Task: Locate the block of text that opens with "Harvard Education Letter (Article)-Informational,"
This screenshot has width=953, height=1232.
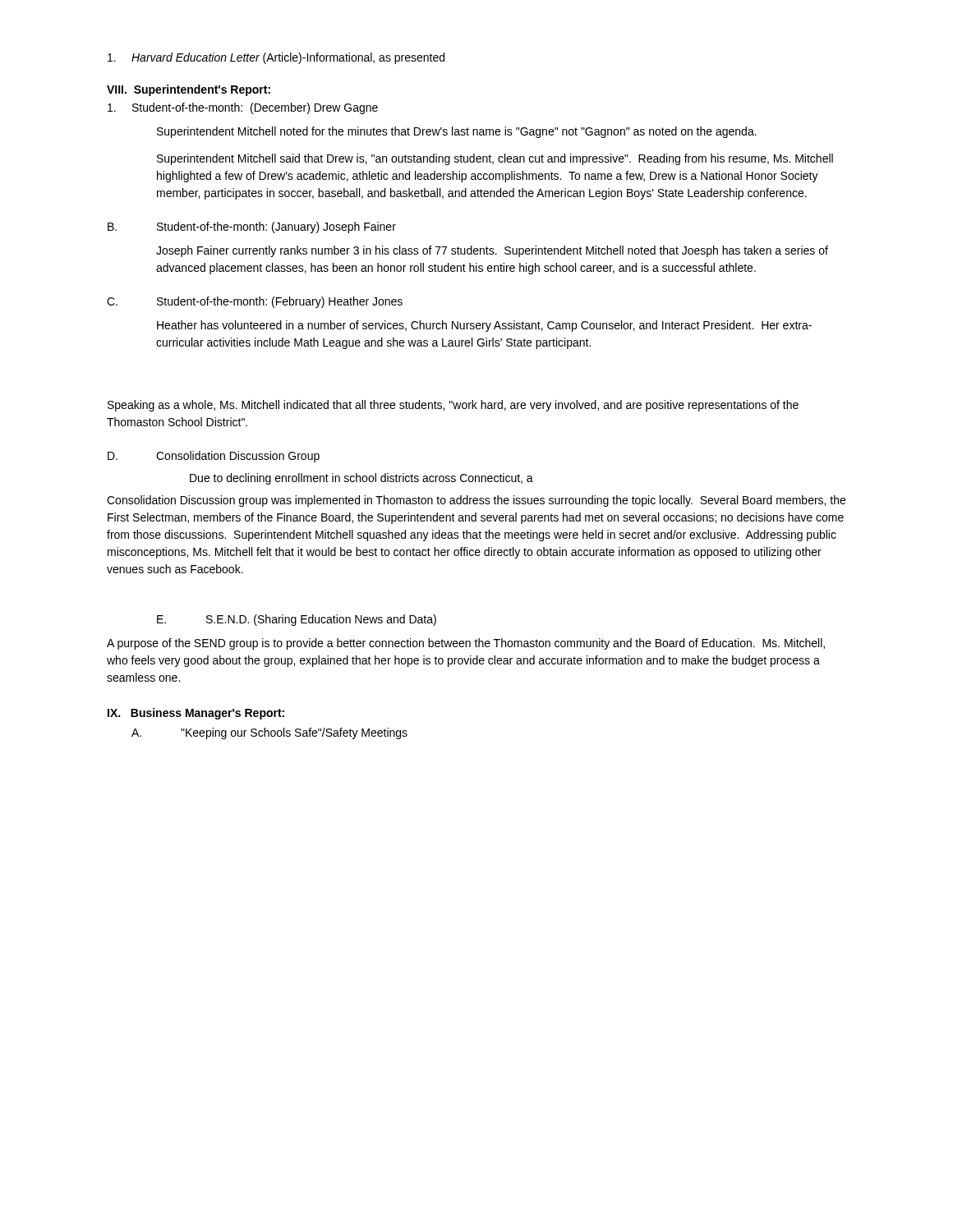Action: pyautogui.click(x=276, y=58)
